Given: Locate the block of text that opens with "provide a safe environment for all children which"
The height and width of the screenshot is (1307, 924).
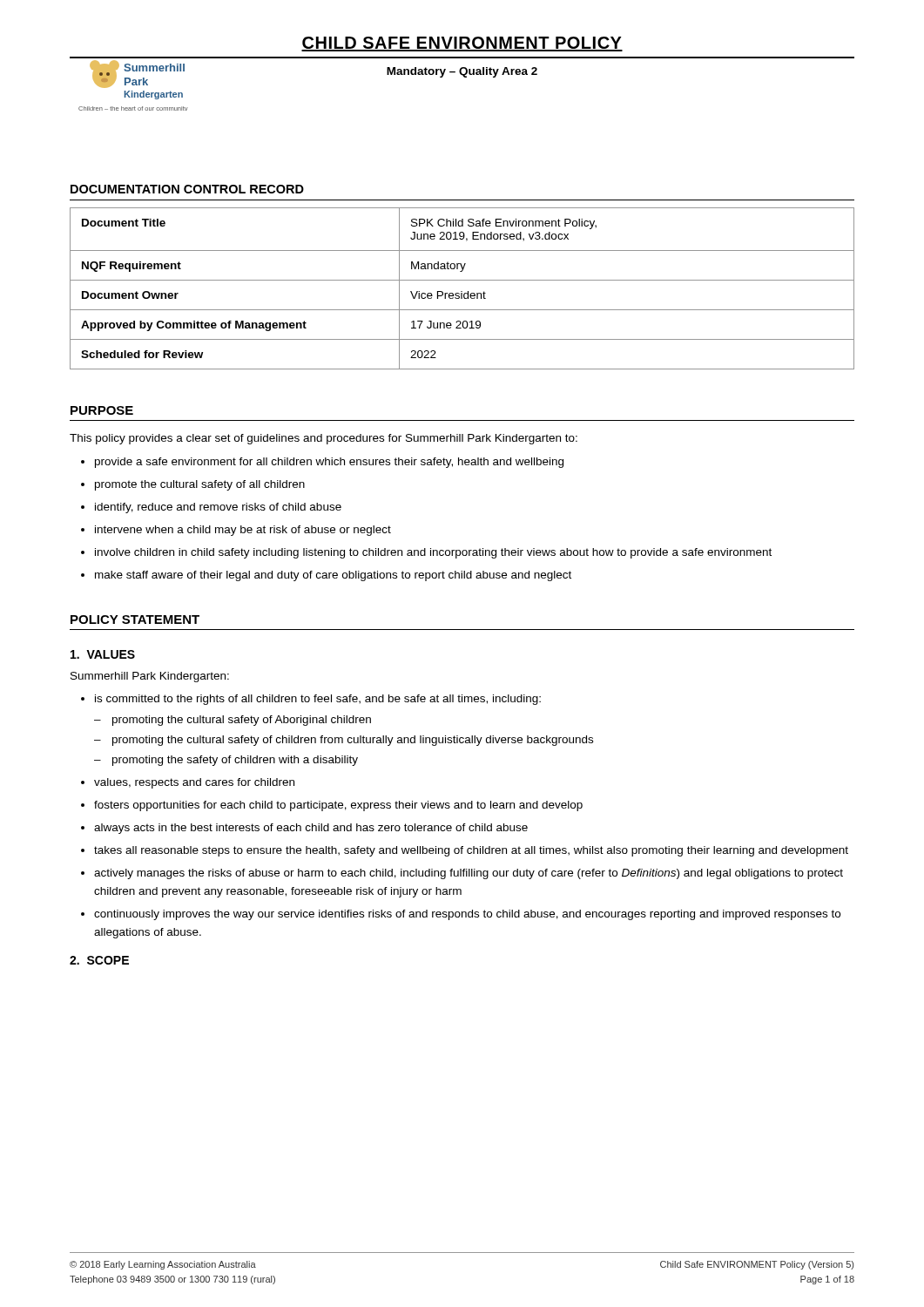Looking at the screenshot, I should [329, 461].
